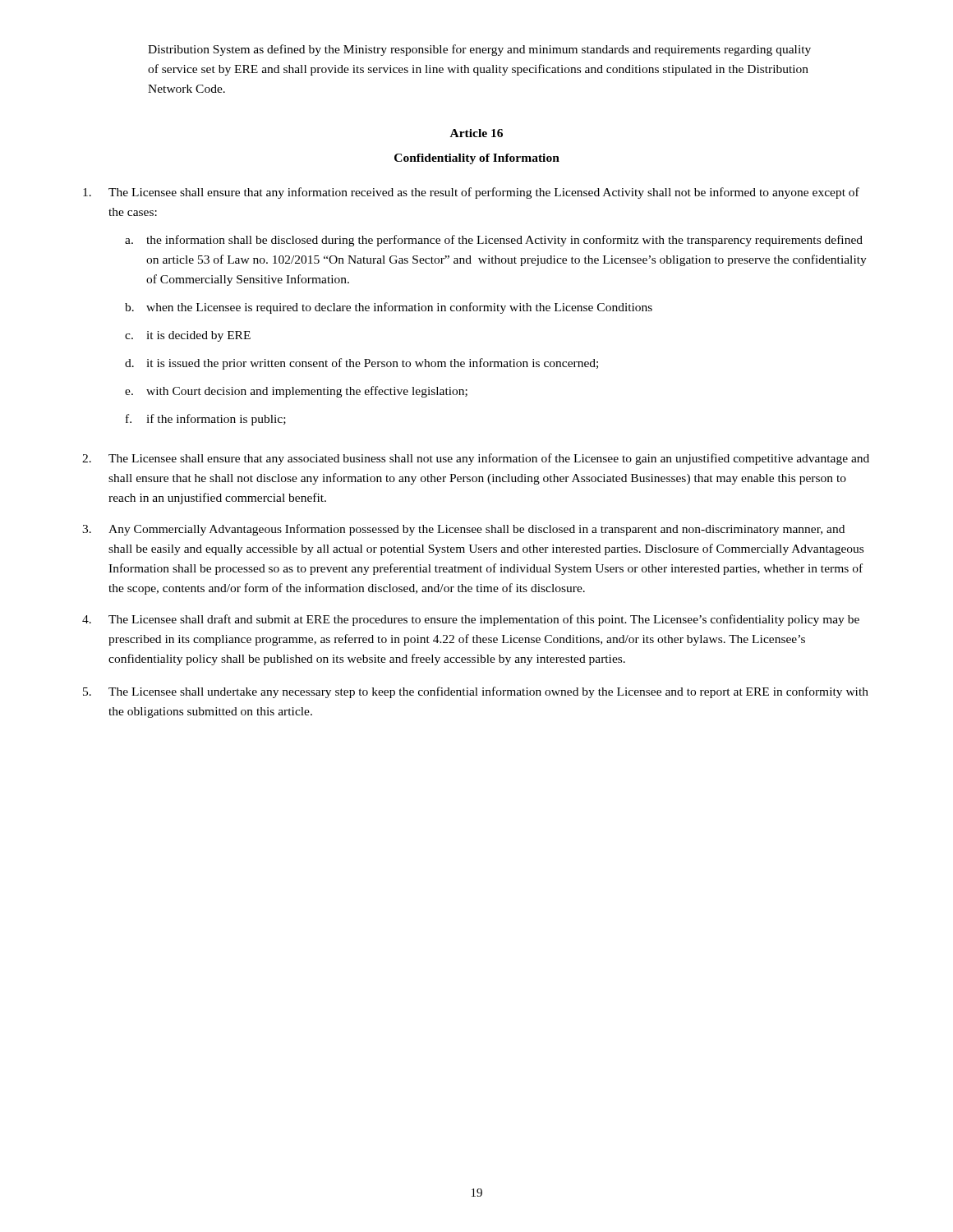Find the text starting "f. if the information is public;"
This screenshot has height=1232, width=953.
tap(206, 420)
